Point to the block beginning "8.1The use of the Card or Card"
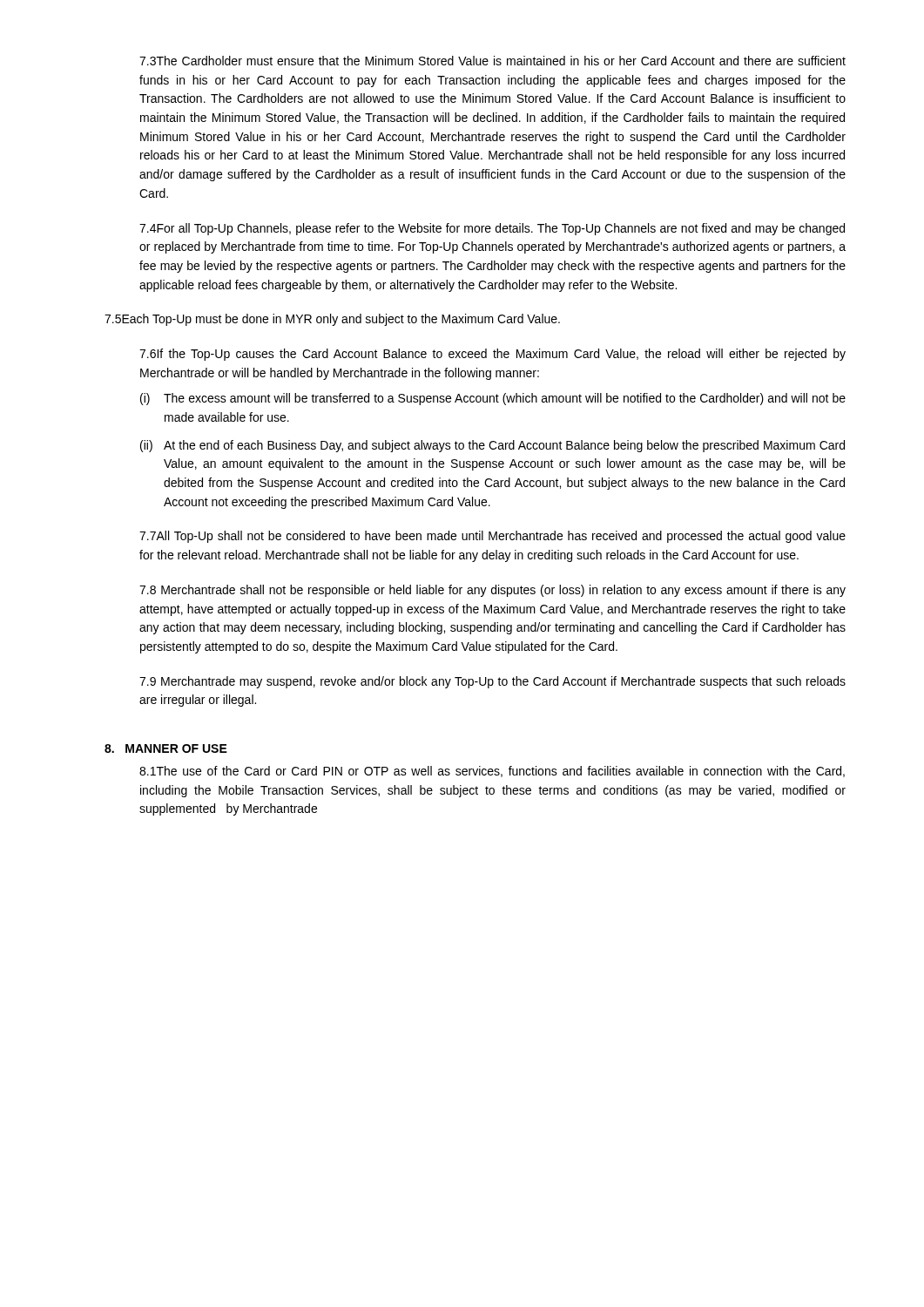This screenshot has height=1307, width=924. [492, 790]
